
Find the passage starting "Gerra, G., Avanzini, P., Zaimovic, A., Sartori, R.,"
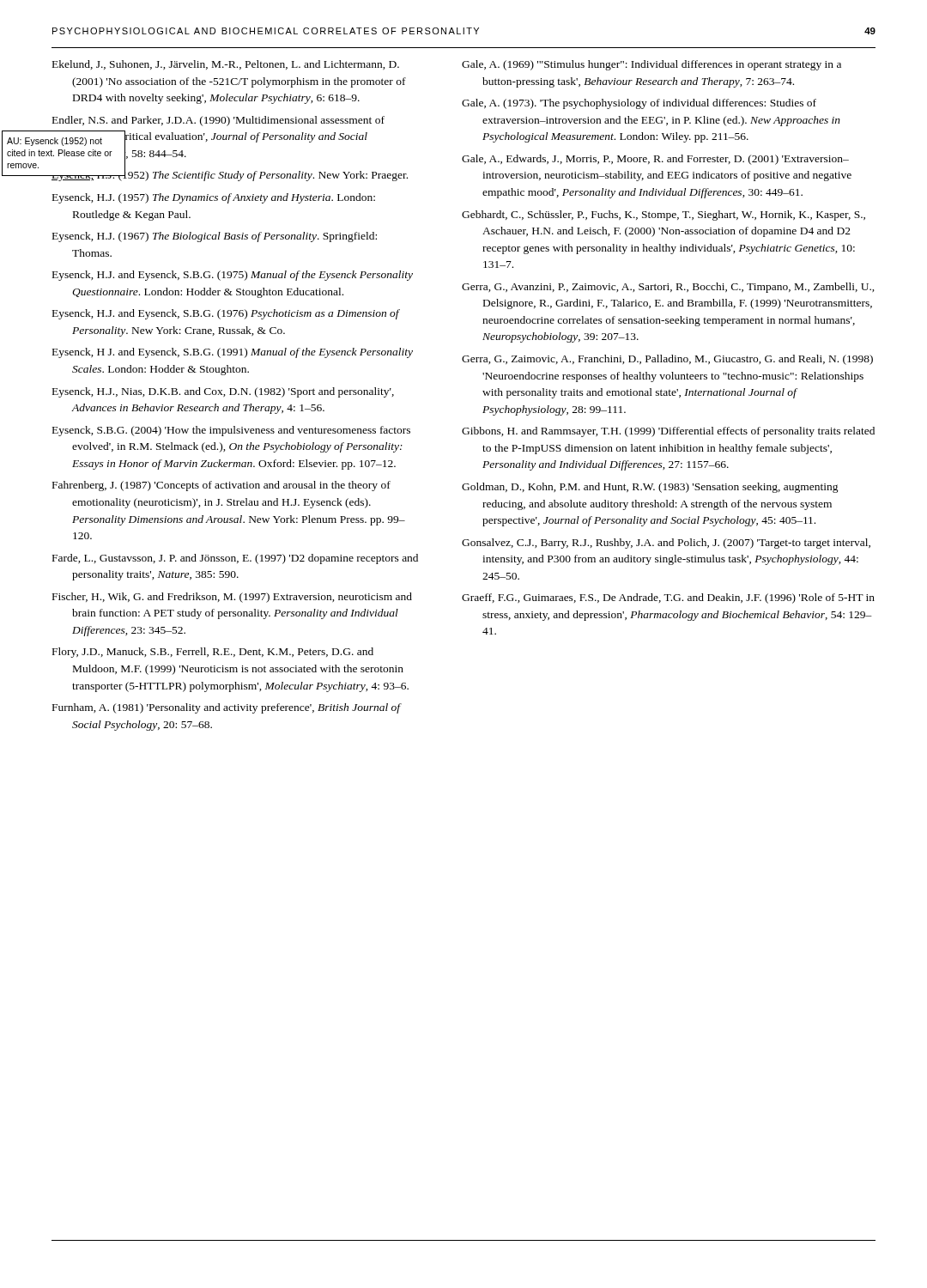[x=668, y=311]
